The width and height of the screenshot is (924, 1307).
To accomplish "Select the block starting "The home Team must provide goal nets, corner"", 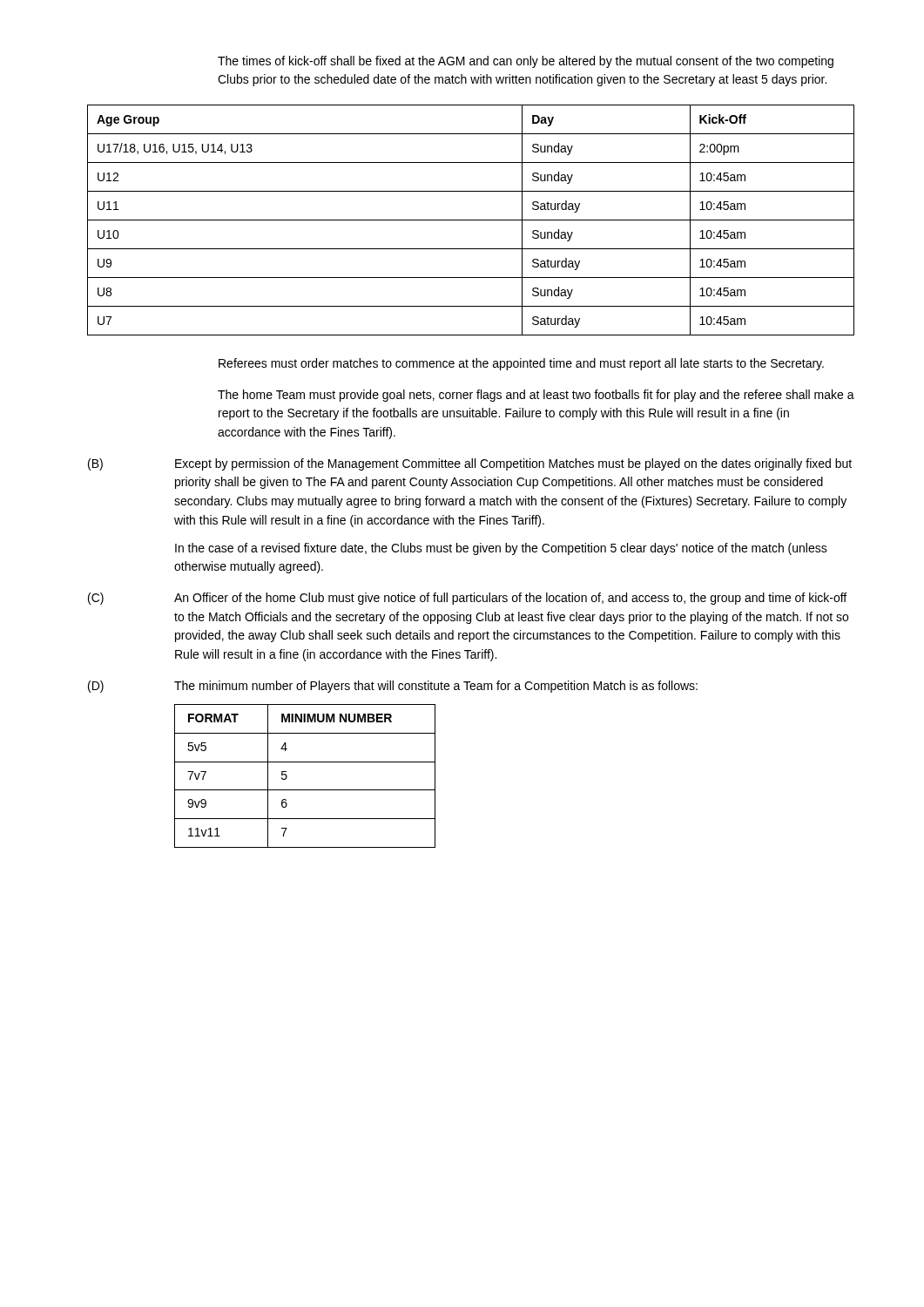I will tap(536, 413).
